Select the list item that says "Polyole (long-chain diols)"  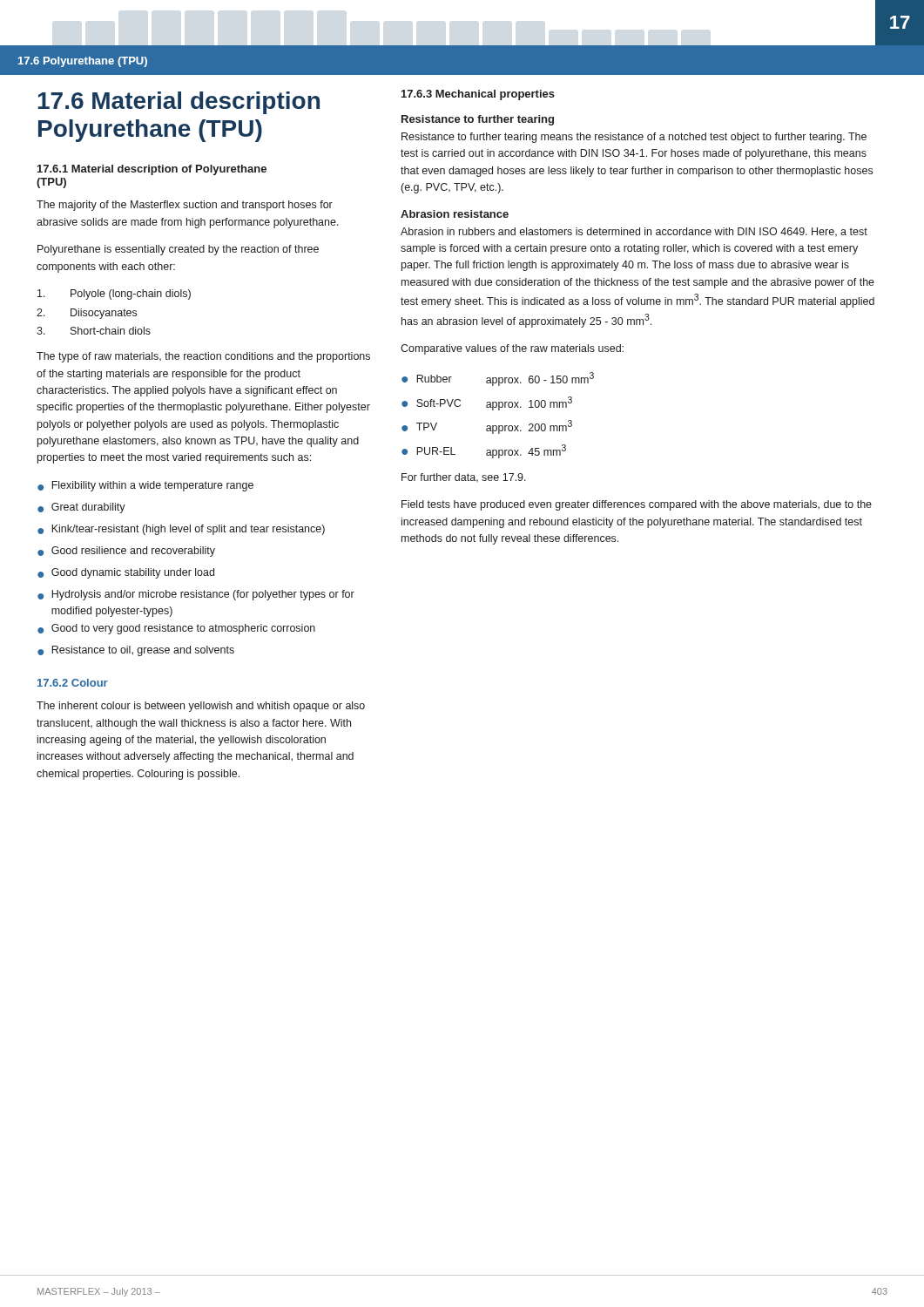[114, 295]
